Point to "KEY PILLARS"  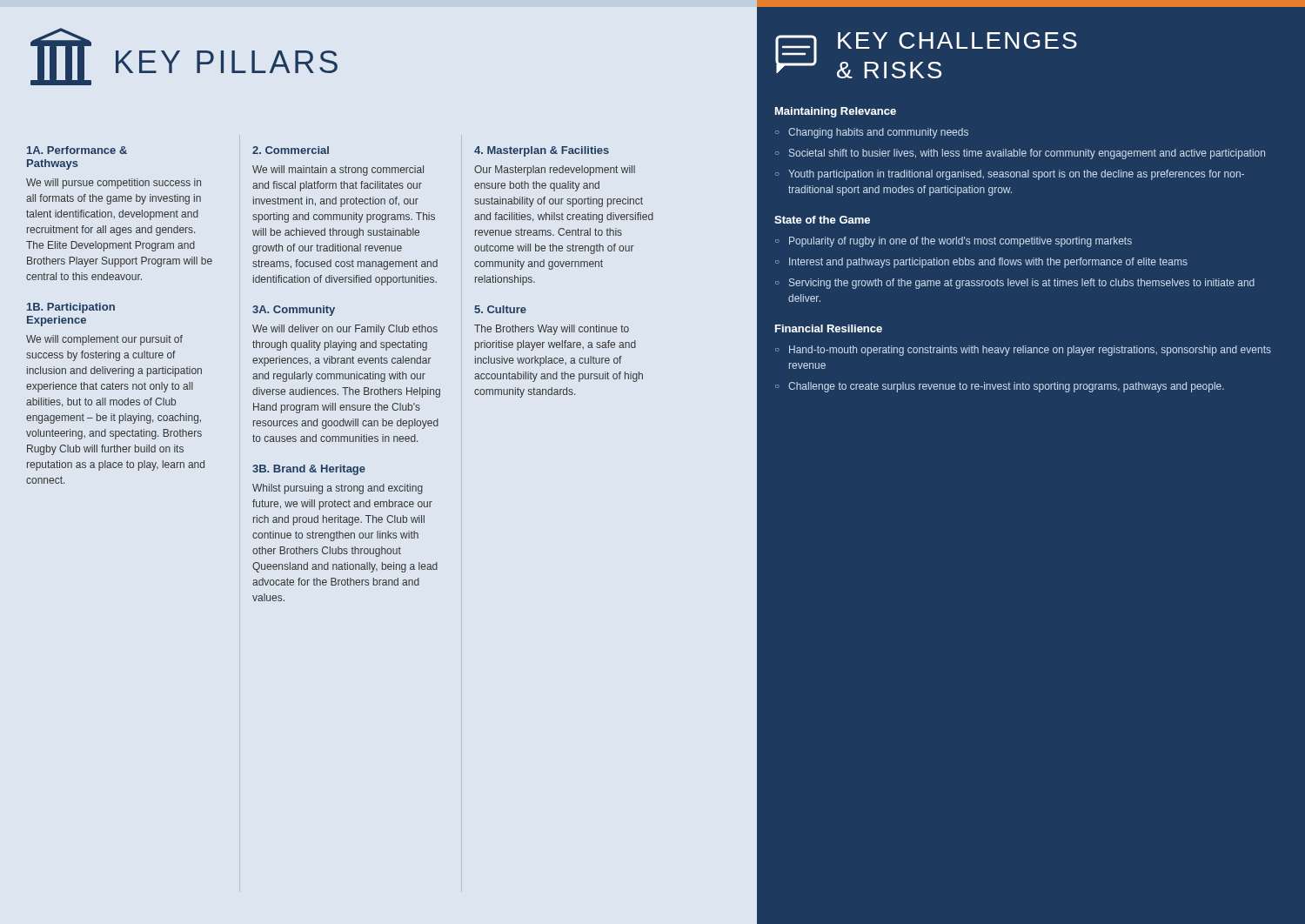pyautogui.click(x=227, y=62)
